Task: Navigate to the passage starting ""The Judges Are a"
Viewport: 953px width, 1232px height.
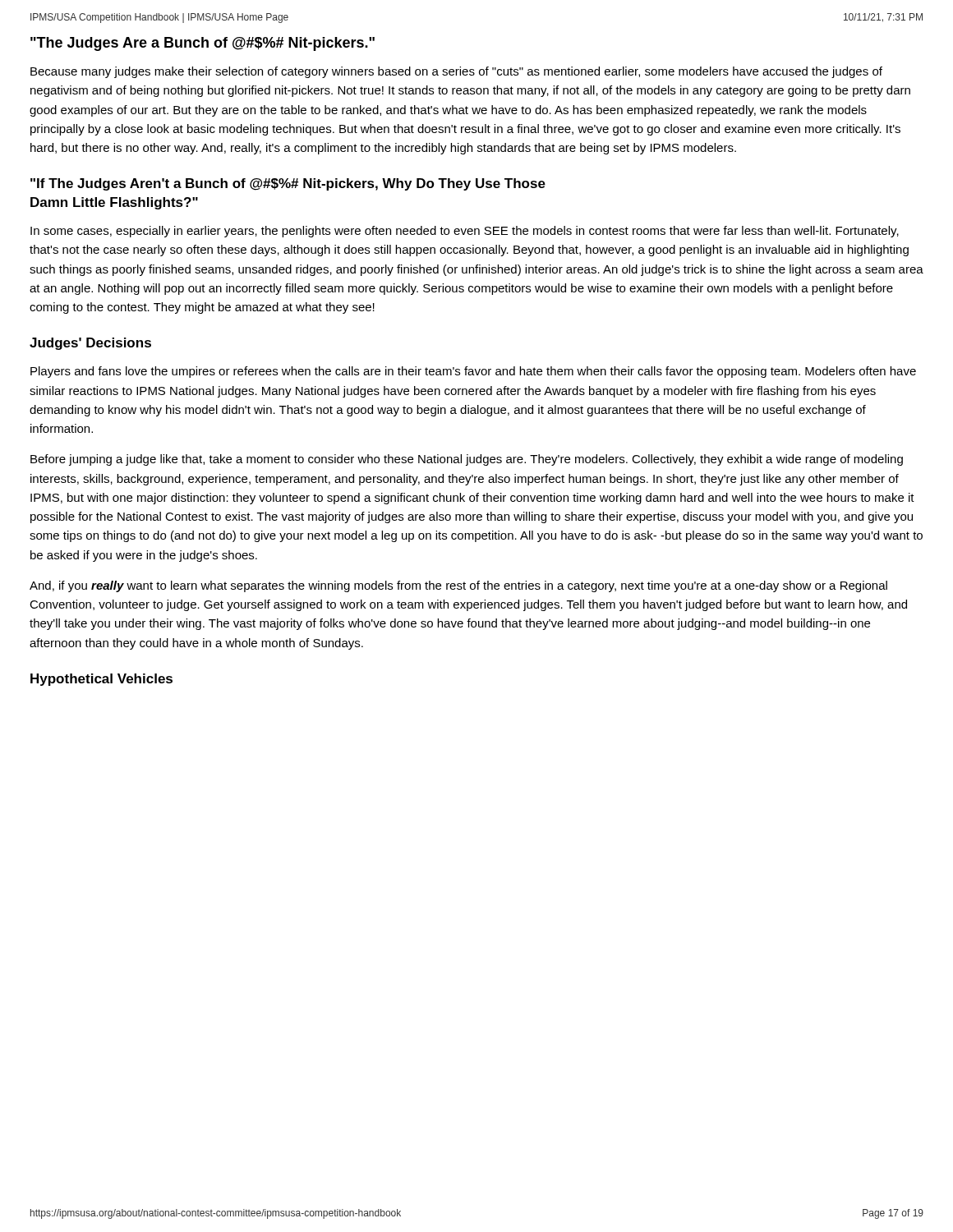Action: pyautogui.click(x=203, y=43)
